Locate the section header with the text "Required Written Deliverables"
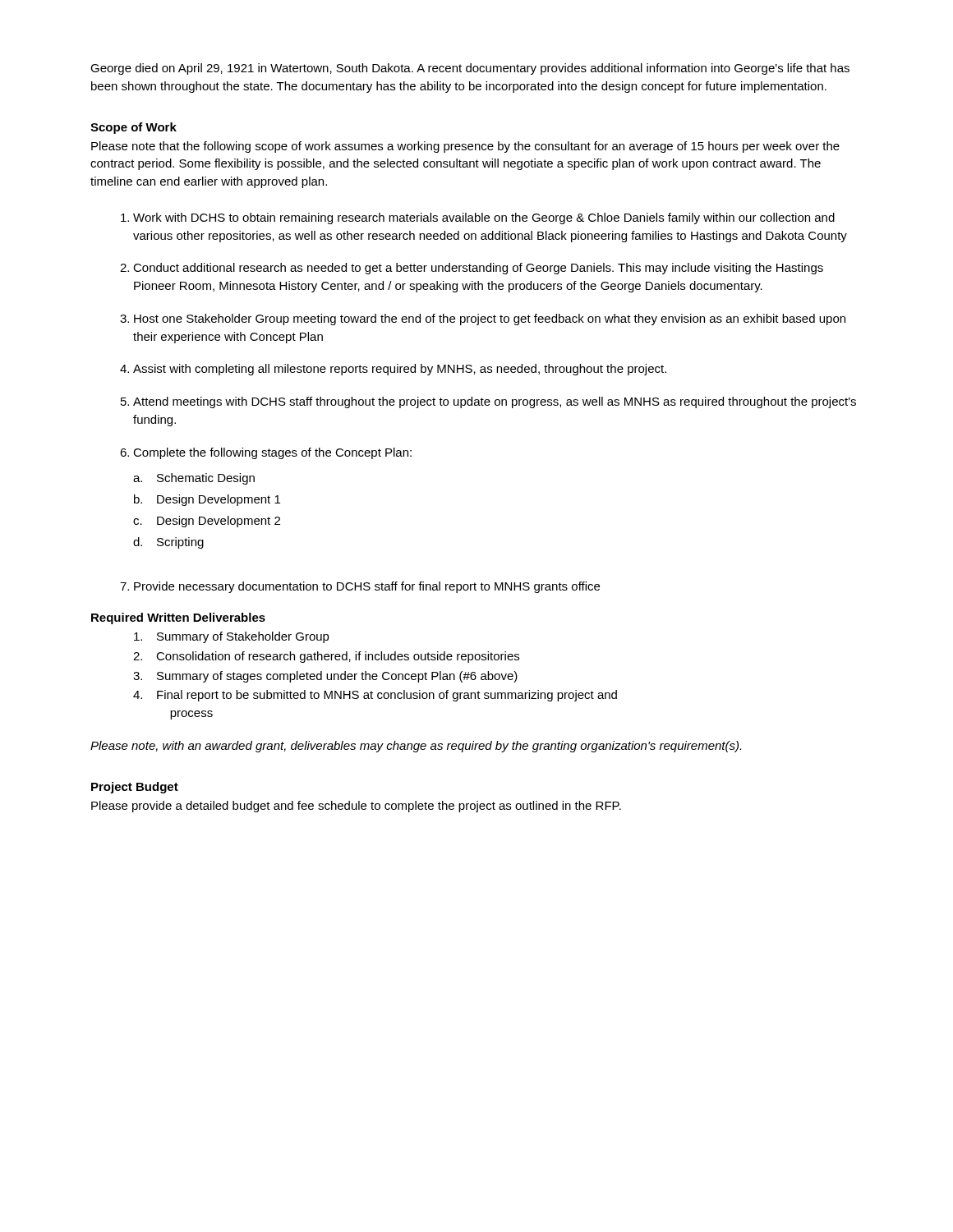The image size is (953, 1232). (x=178, y=617)
